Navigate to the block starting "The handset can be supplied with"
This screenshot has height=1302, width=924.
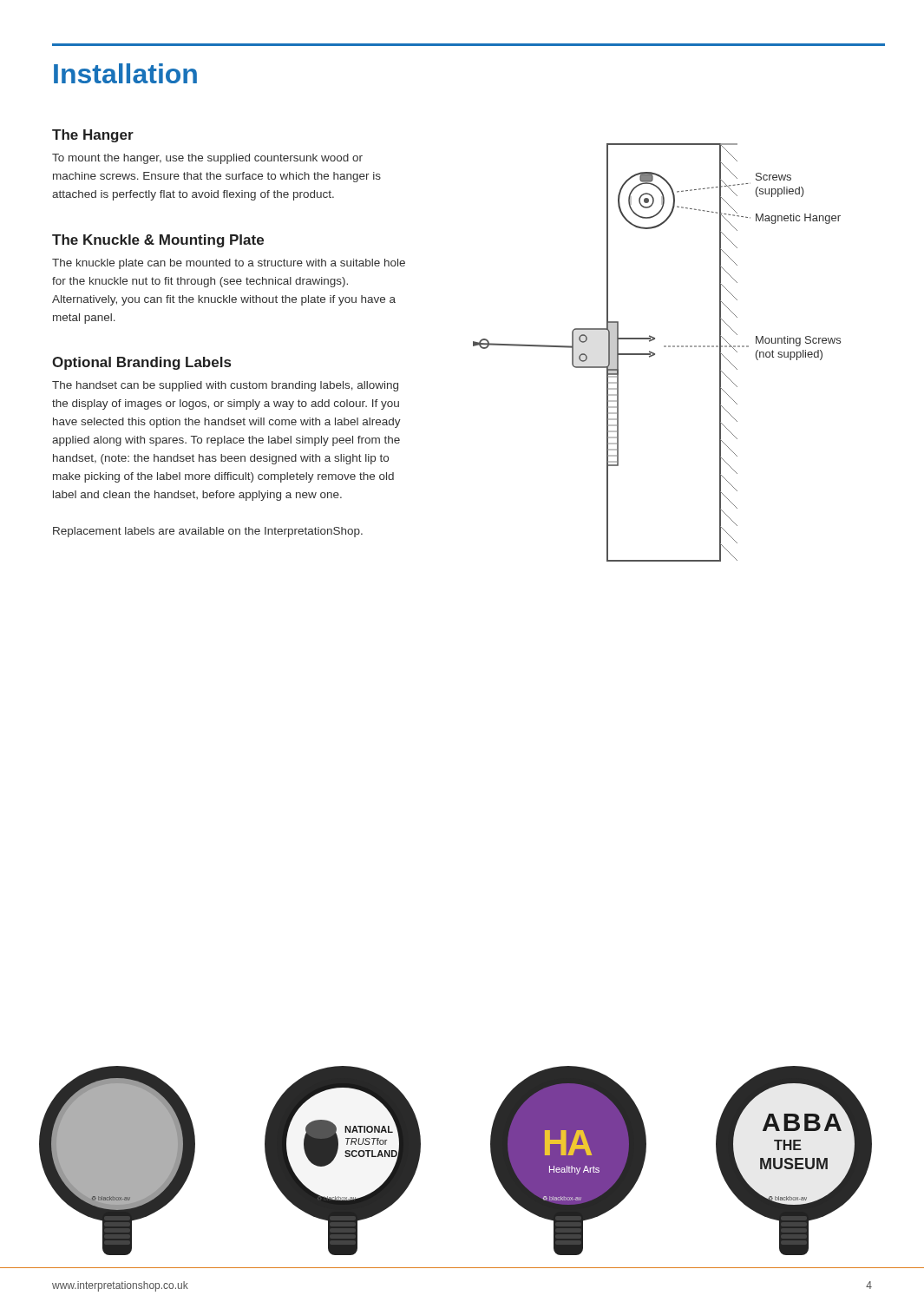[226, 458]
